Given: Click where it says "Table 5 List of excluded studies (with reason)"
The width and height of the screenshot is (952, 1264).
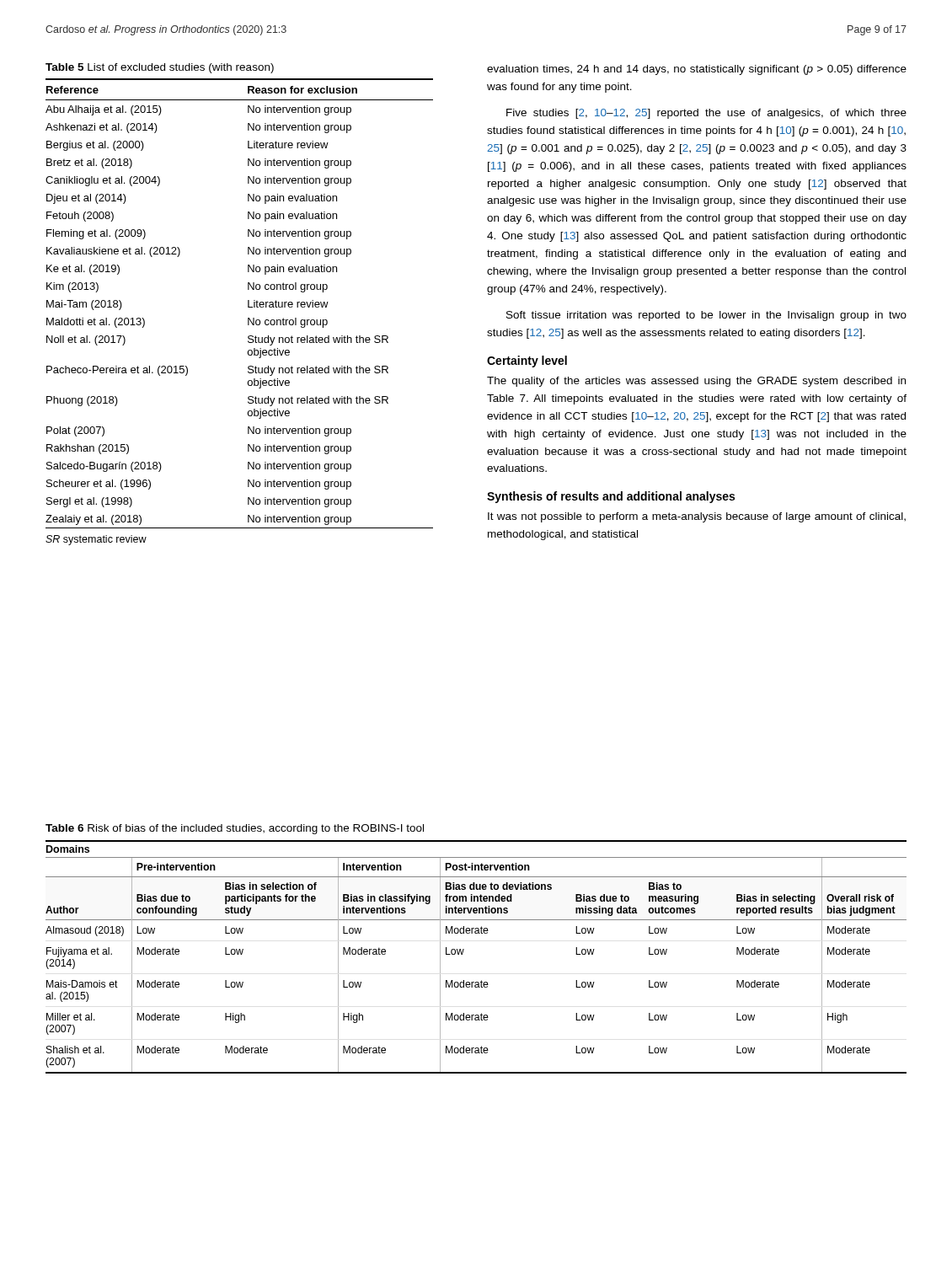Looking at the screenshot, I should point(160,67).
